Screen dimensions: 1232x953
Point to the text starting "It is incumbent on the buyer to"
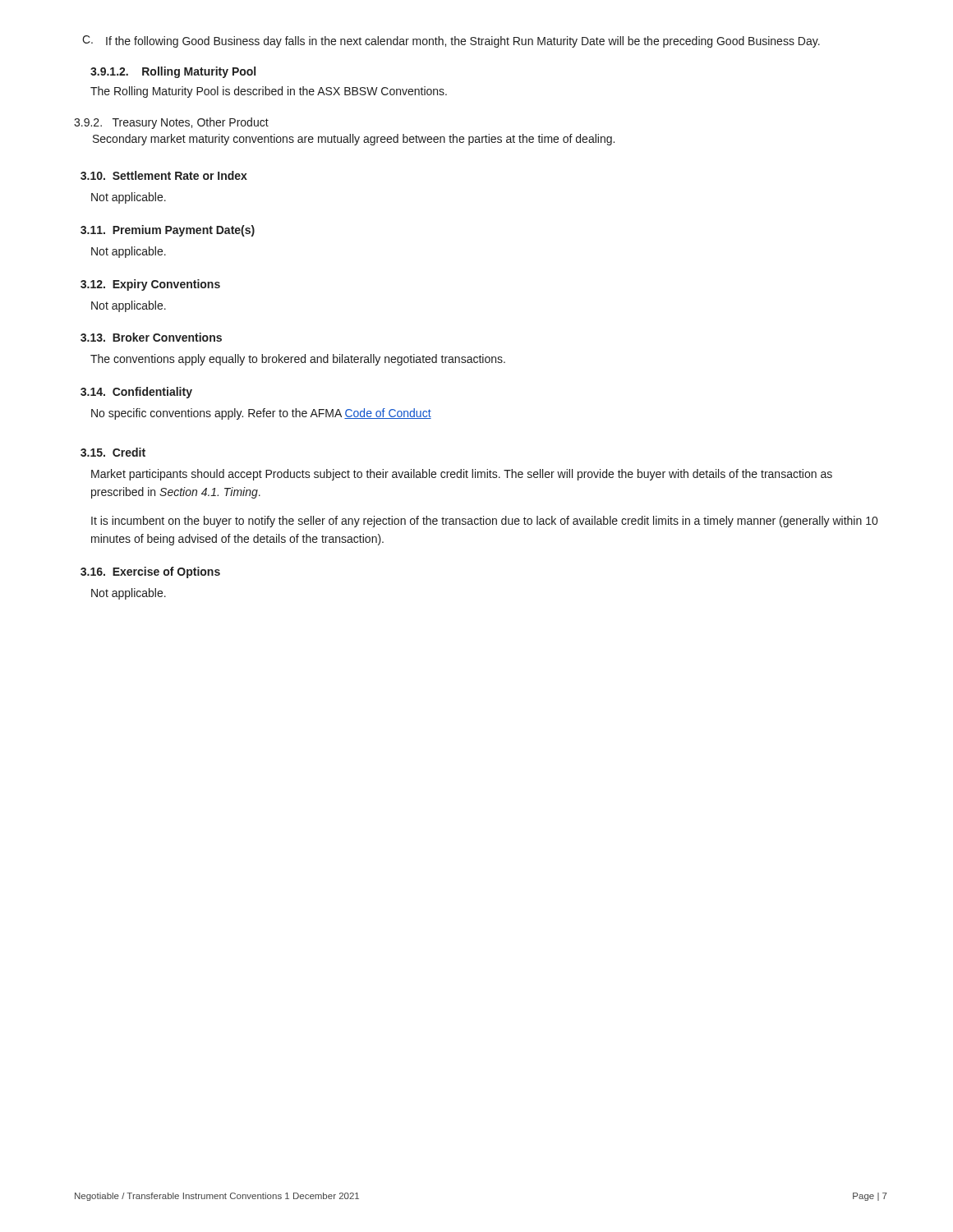484,530
